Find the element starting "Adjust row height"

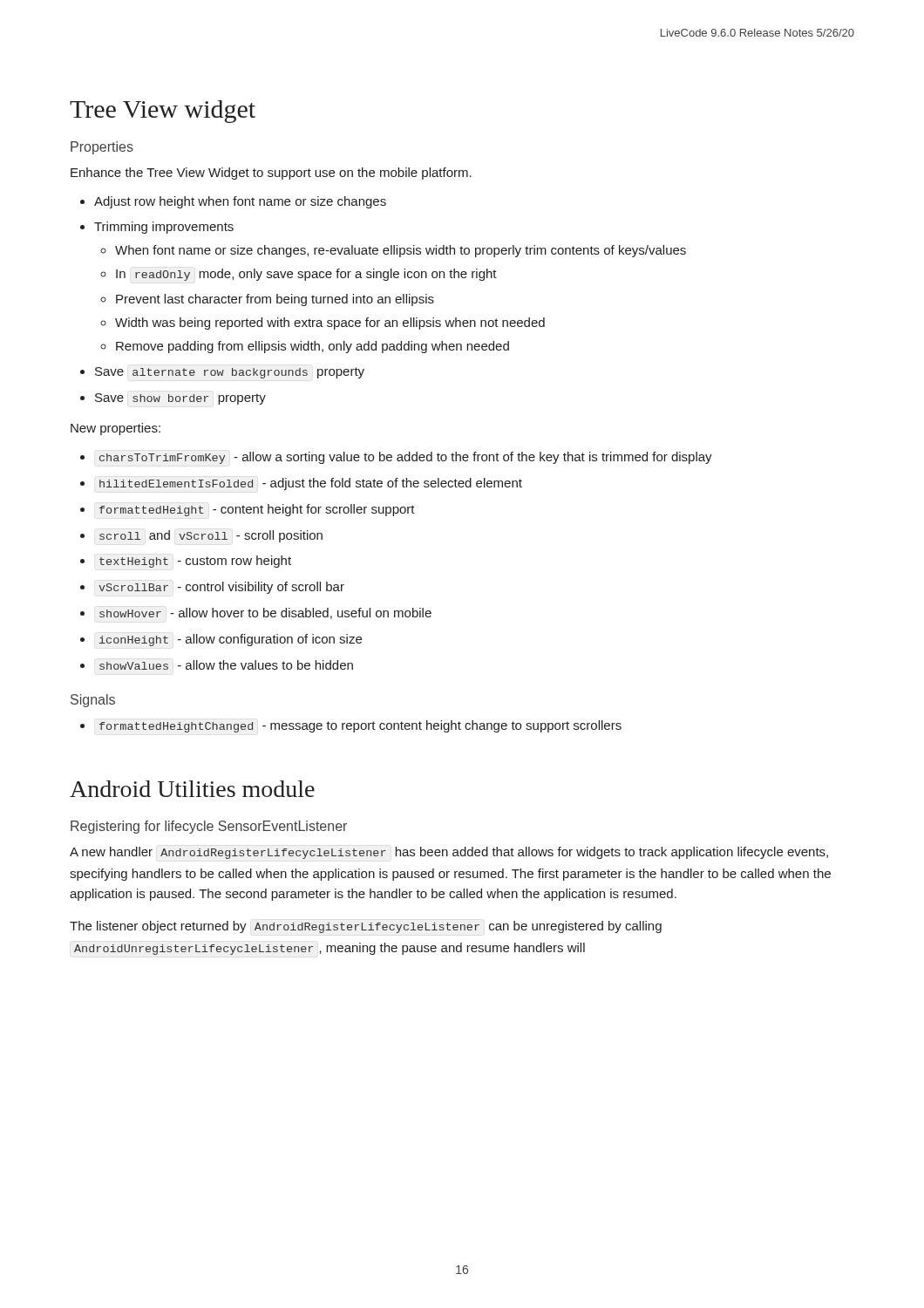(x=240, y=202)
